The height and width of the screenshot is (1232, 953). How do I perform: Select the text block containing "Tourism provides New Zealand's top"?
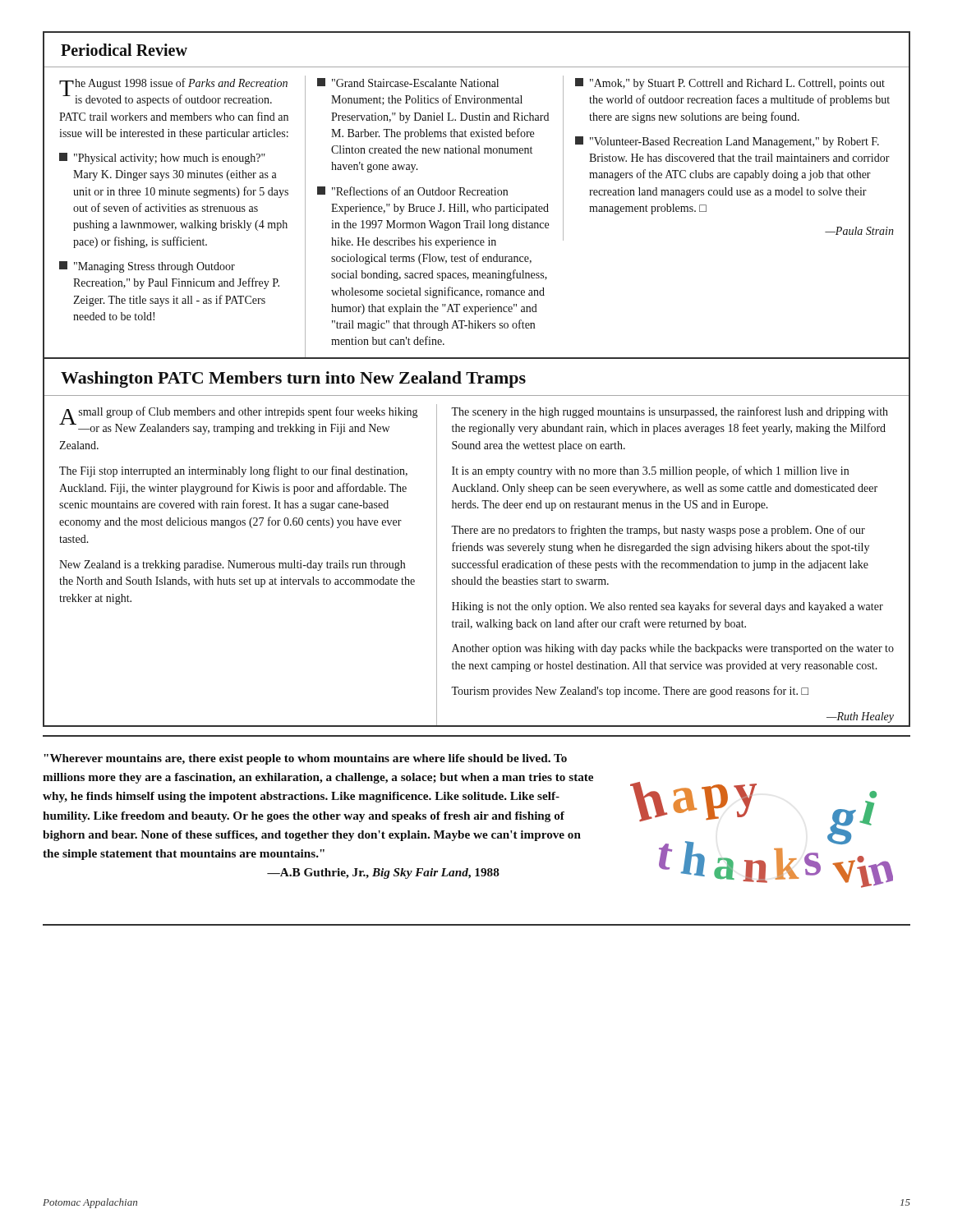pos(630,691)
